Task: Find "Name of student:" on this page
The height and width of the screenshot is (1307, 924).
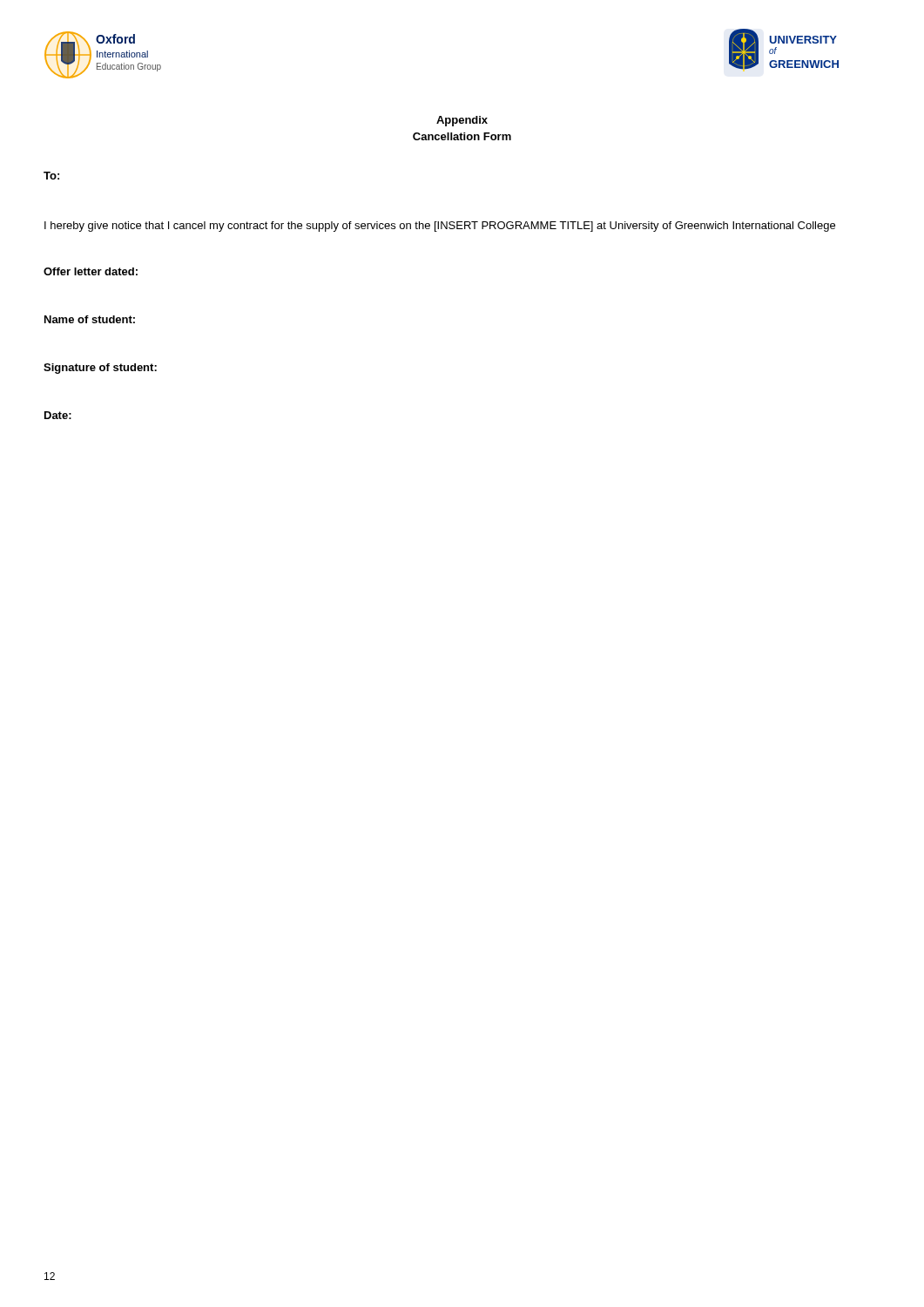Action: 90,319
